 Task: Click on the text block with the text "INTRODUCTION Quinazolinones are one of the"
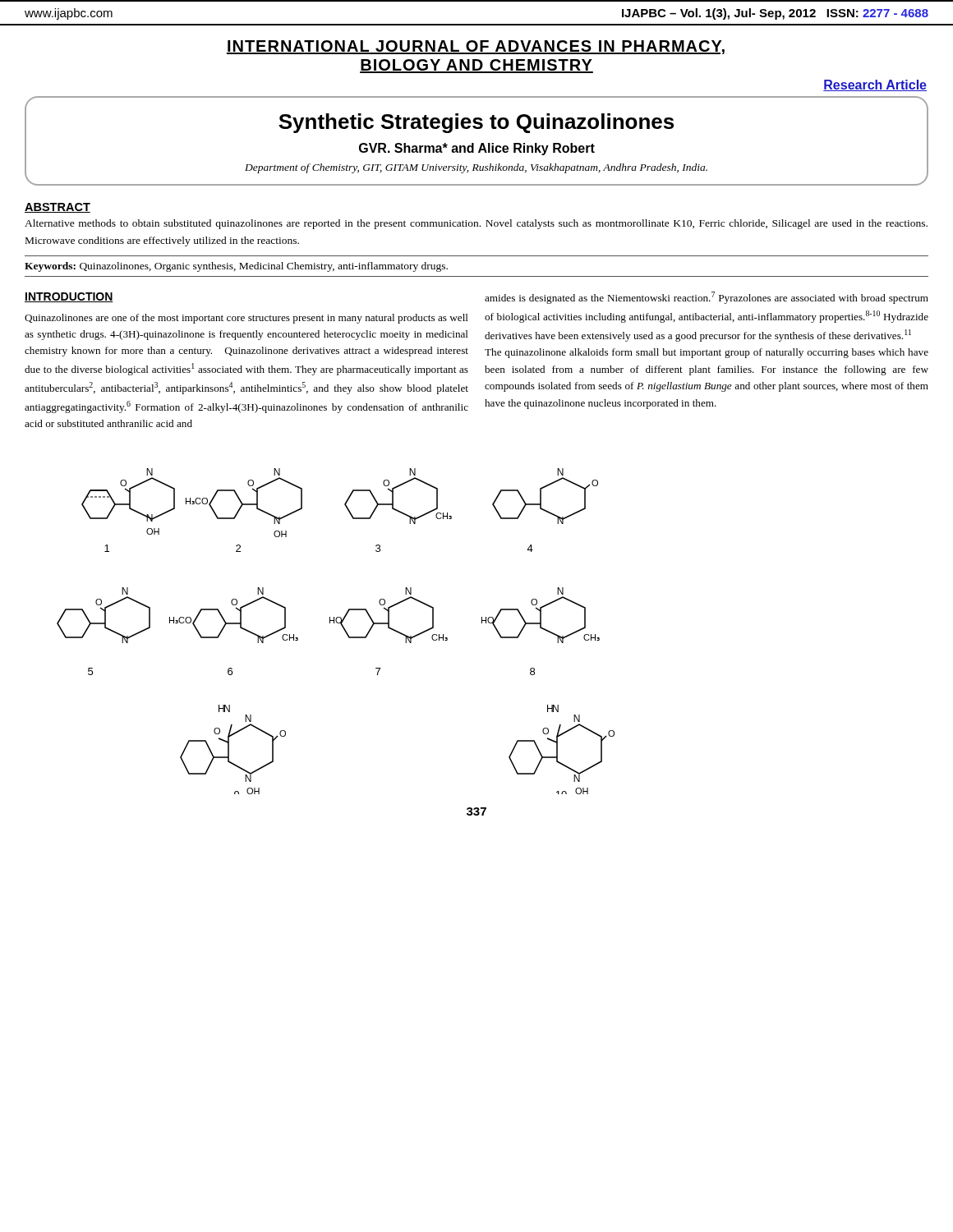[246, 359]
